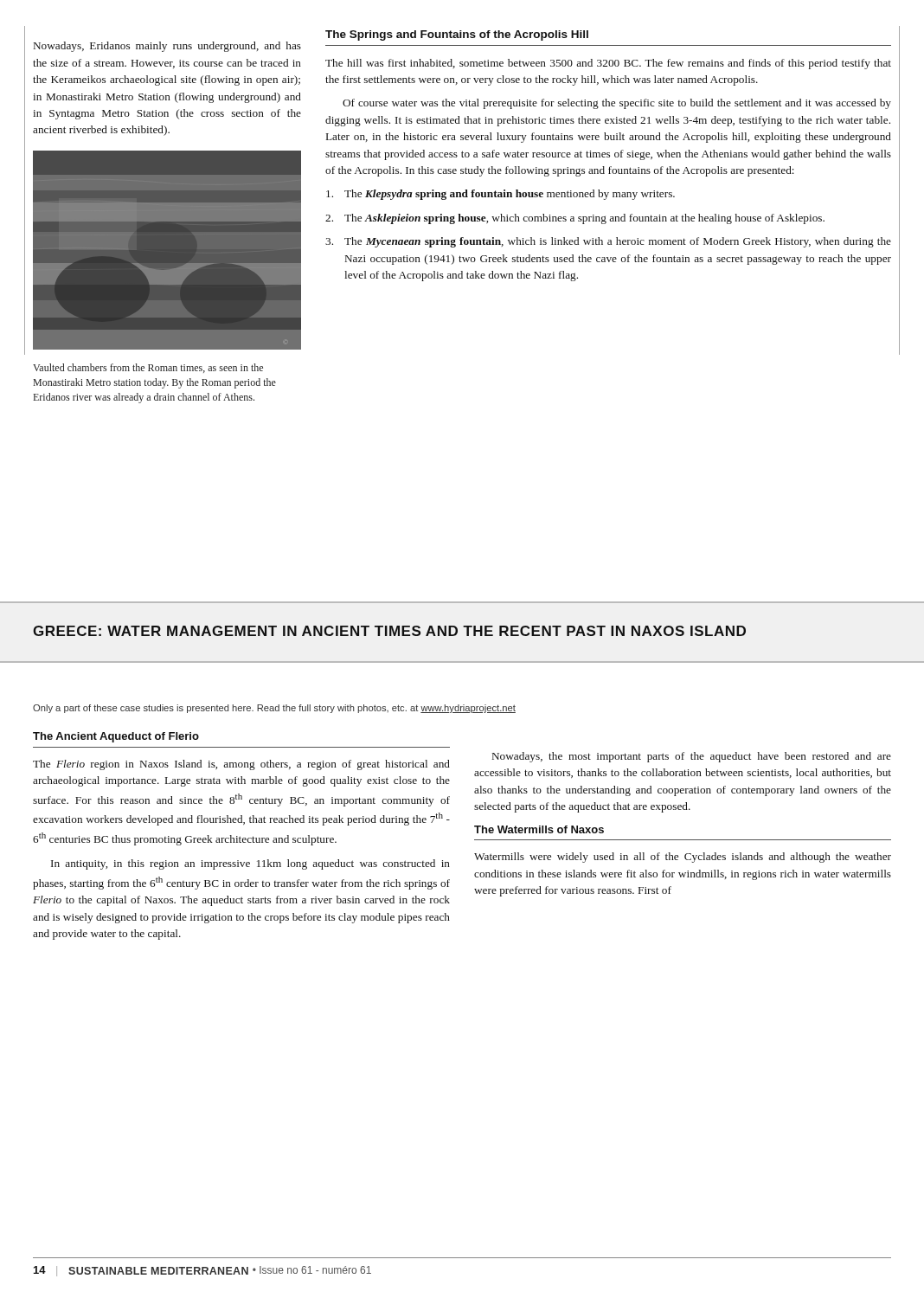Click on the list item that reads "2. The Asklepieion spring house, which combines a"

(x=608, y=218)
